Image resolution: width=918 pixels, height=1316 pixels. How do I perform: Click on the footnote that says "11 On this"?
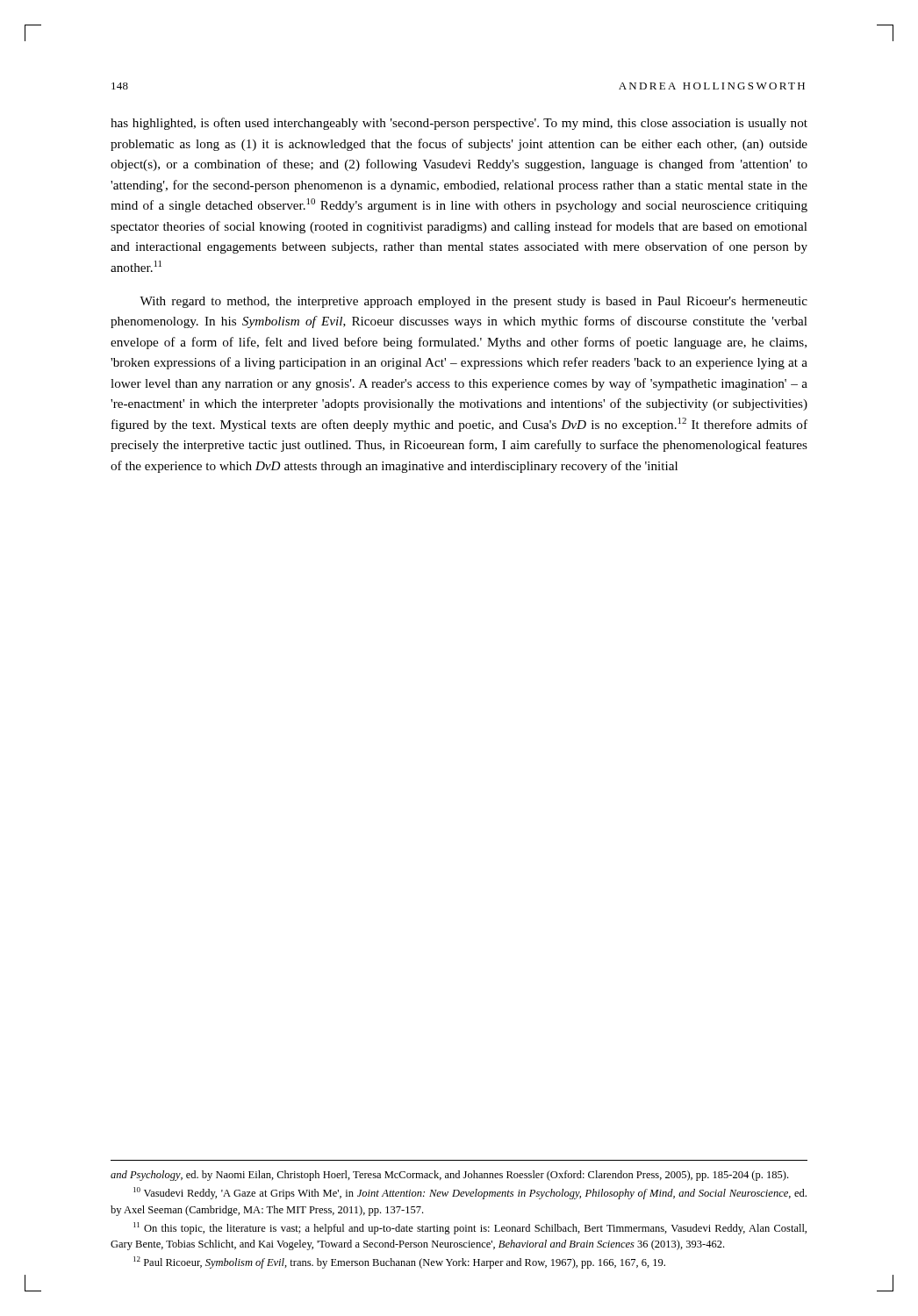click(x=459, y=1236)
